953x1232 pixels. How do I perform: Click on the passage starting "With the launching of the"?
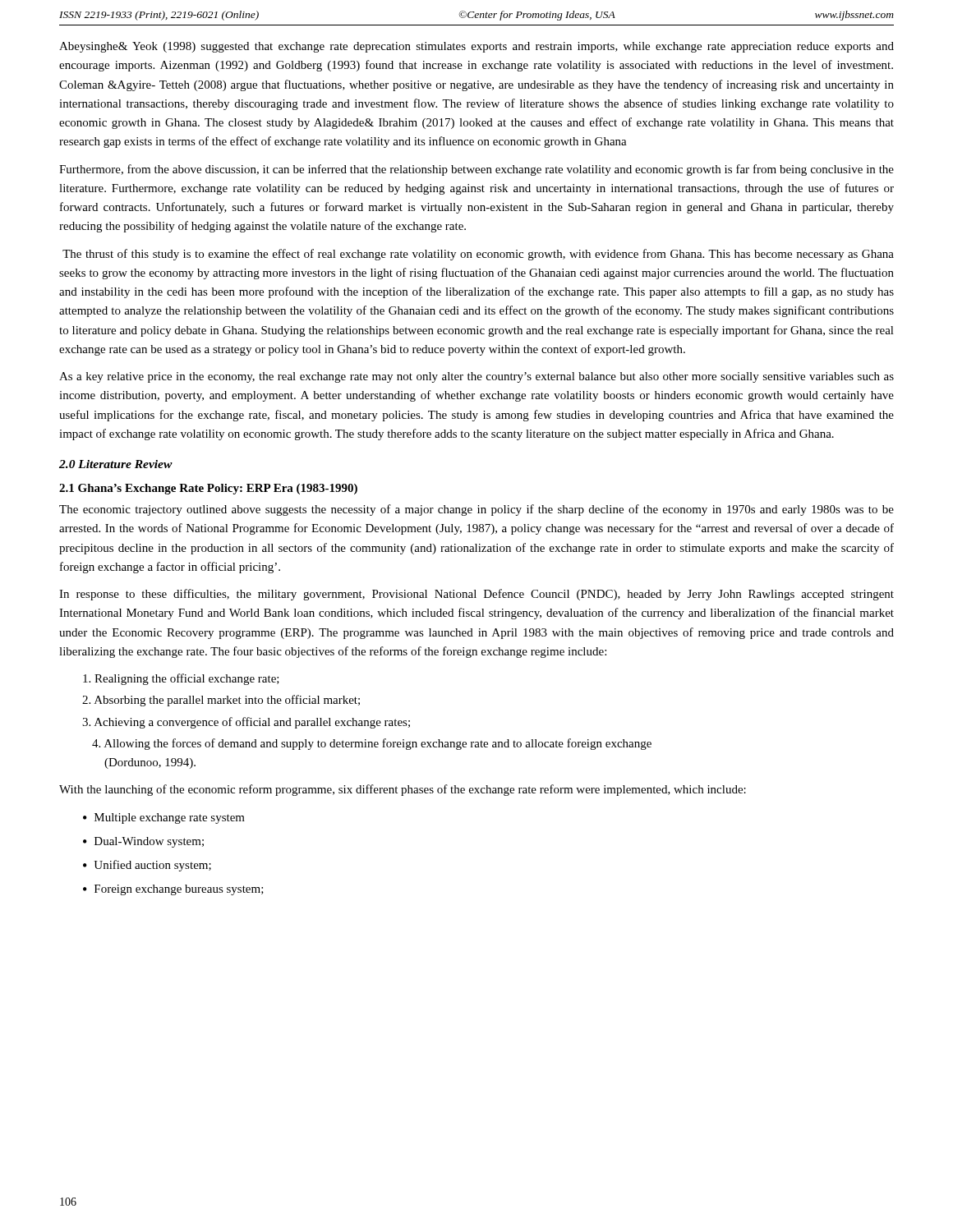(403, 790)
